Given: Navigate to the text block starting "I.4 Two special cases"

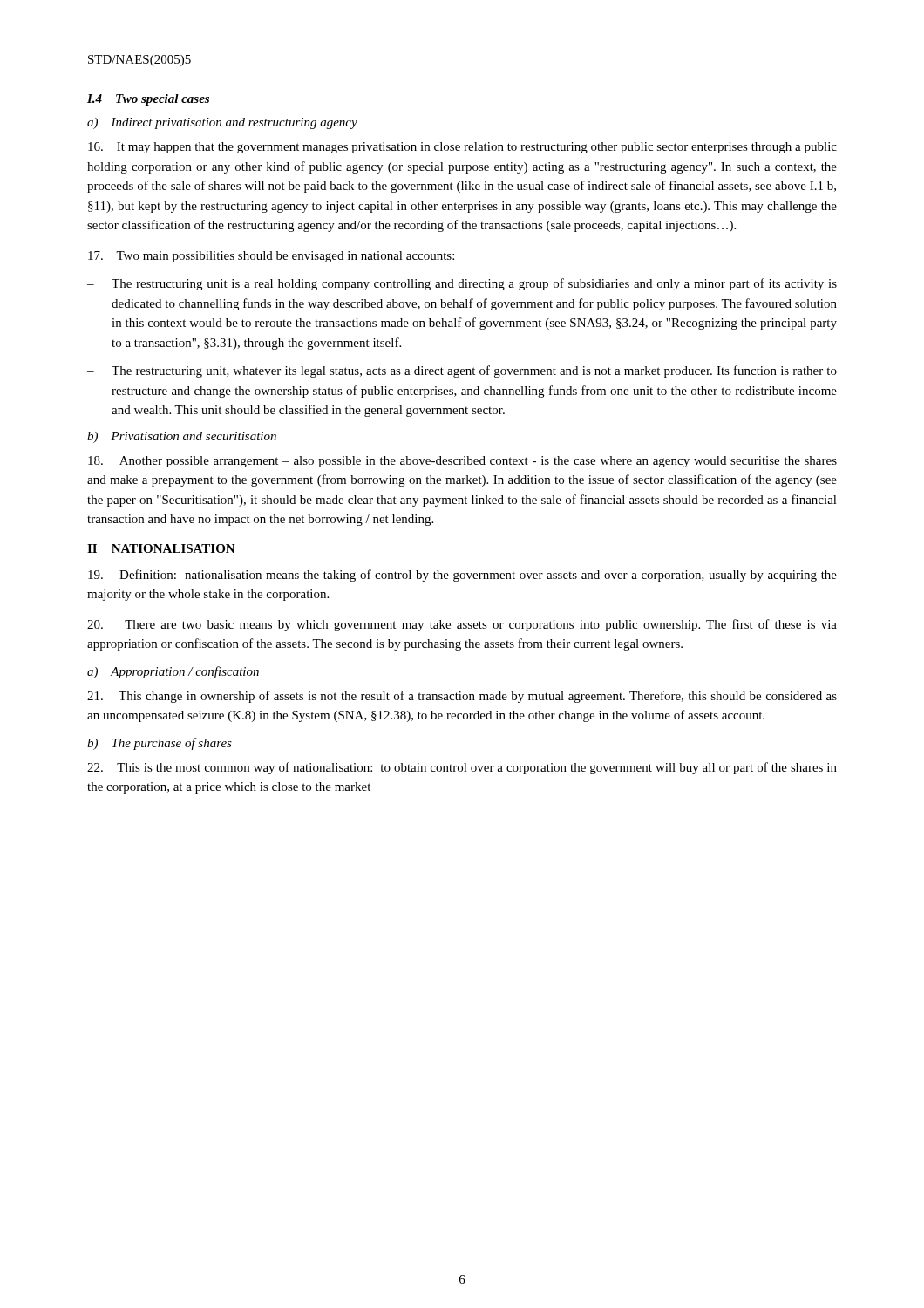Looking at the screenshot, I should [148, 99].
